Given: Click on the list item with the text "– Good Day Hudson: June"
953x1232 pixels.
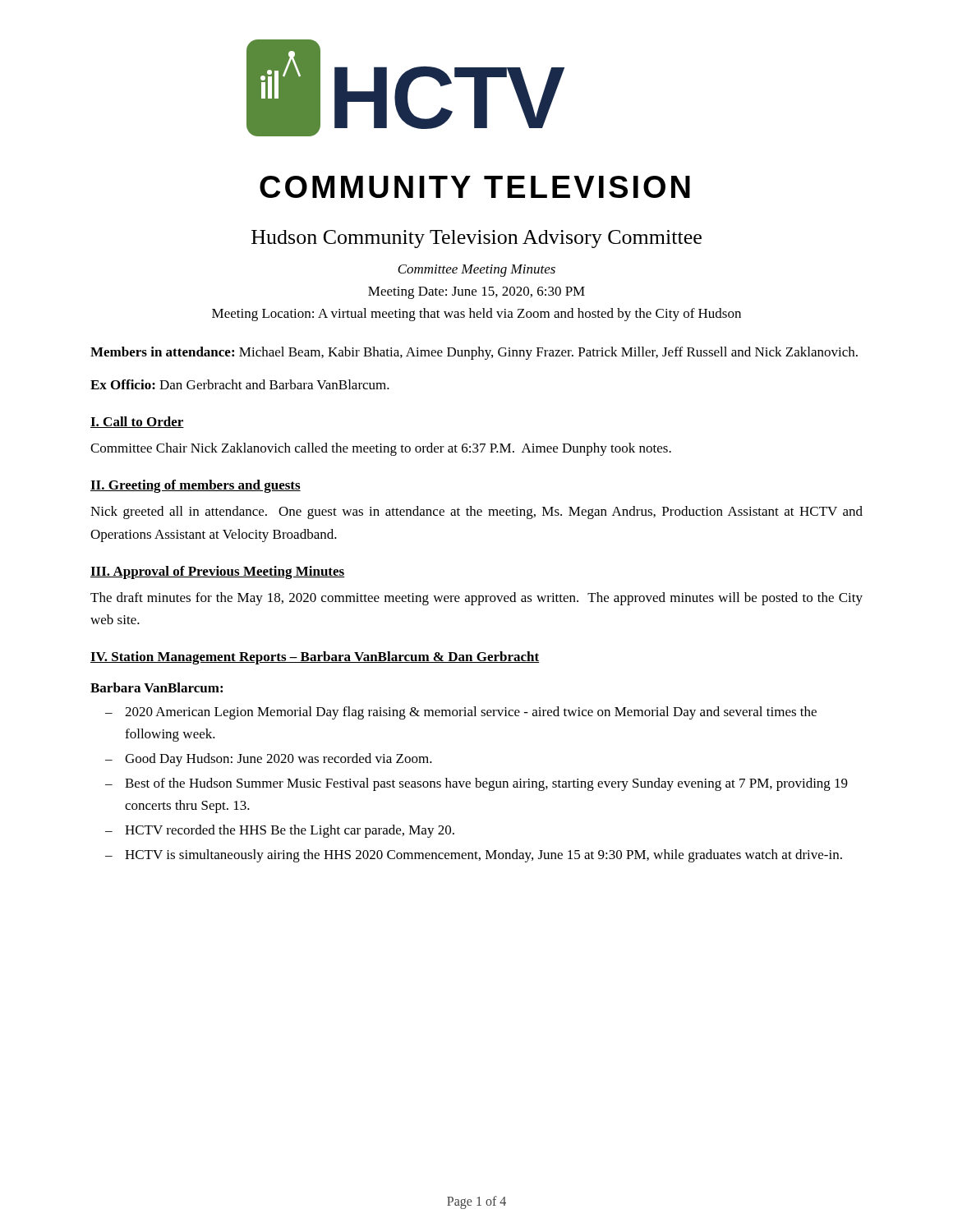Looking at the screenshot, I should tap(269, 759).
